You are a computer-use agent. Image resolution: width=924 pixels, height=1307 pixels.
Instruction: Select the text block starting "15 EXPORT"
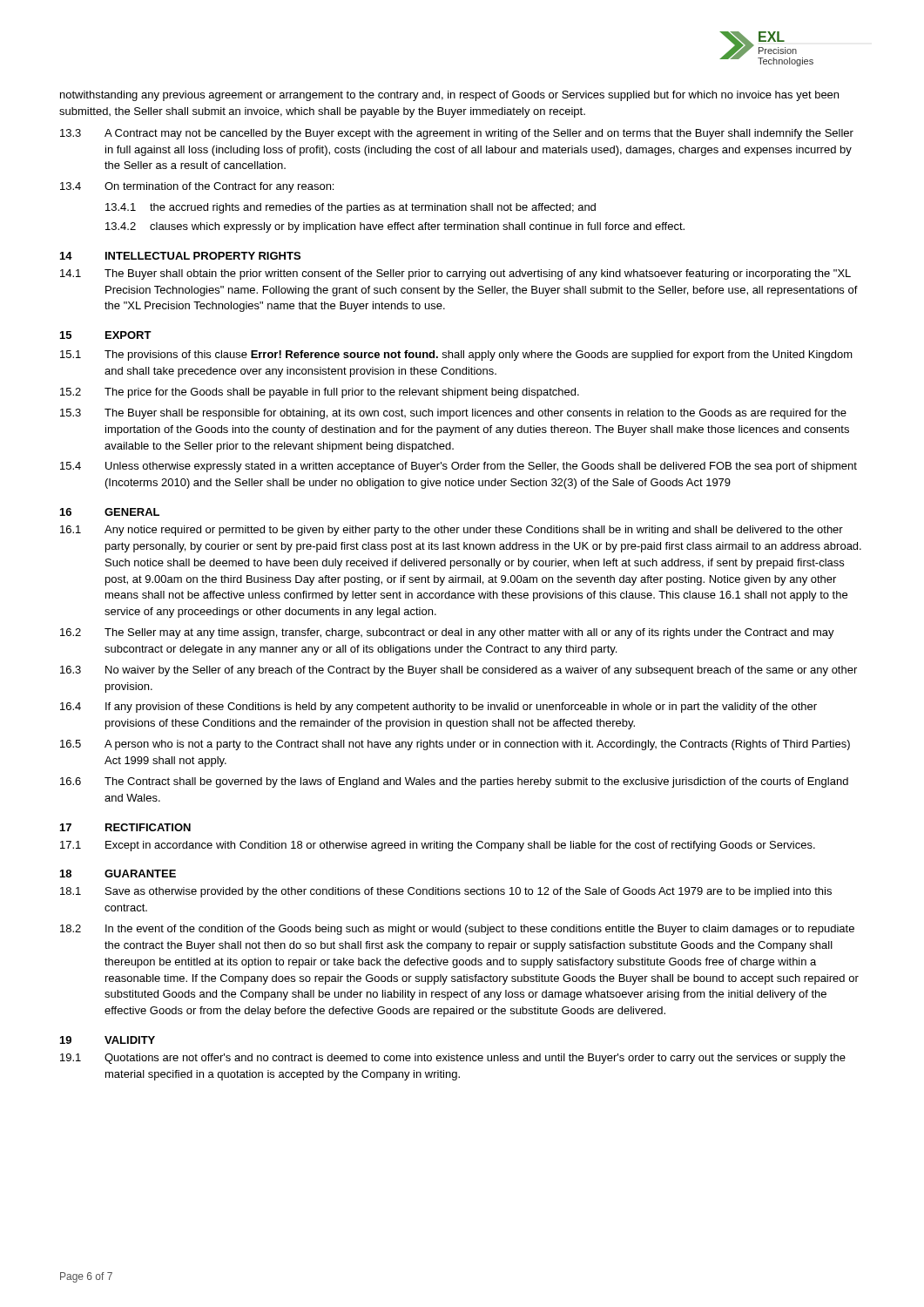(105, 335)
